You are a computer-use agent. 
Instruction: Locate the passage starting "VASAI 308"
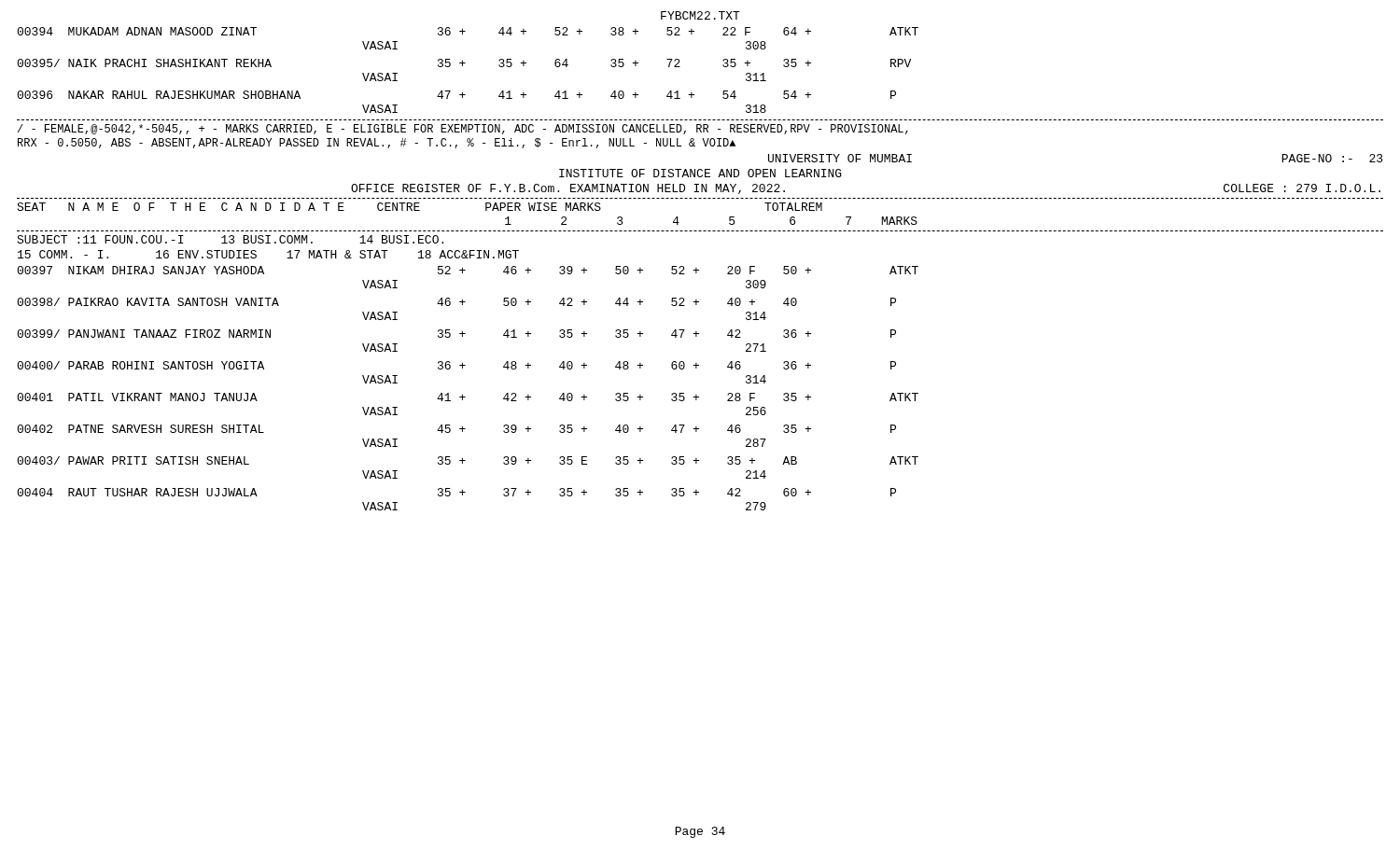[x=378, y=44]
